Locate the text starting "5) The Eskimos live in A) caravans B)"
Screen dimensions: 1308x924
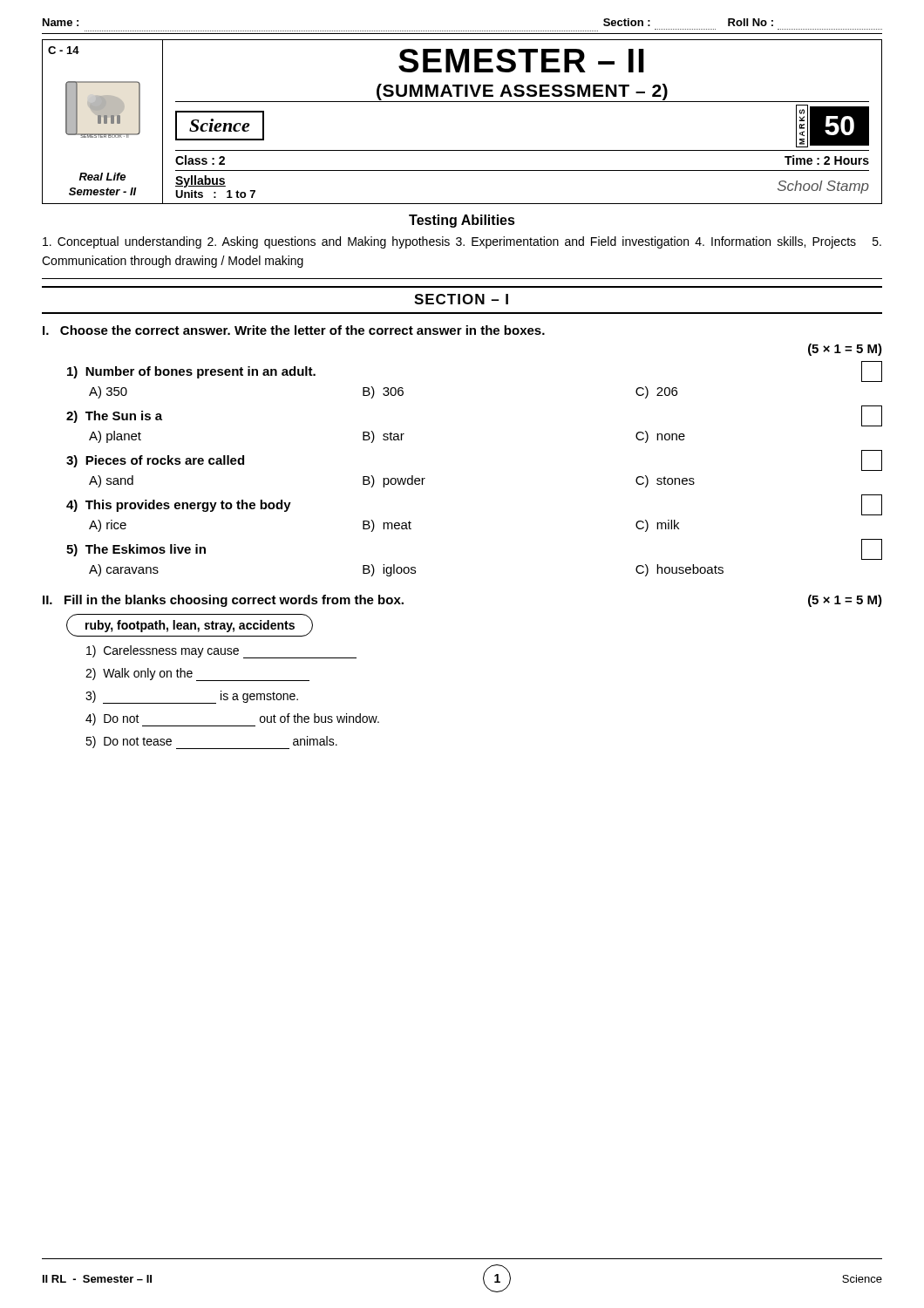tap(137, 549)
